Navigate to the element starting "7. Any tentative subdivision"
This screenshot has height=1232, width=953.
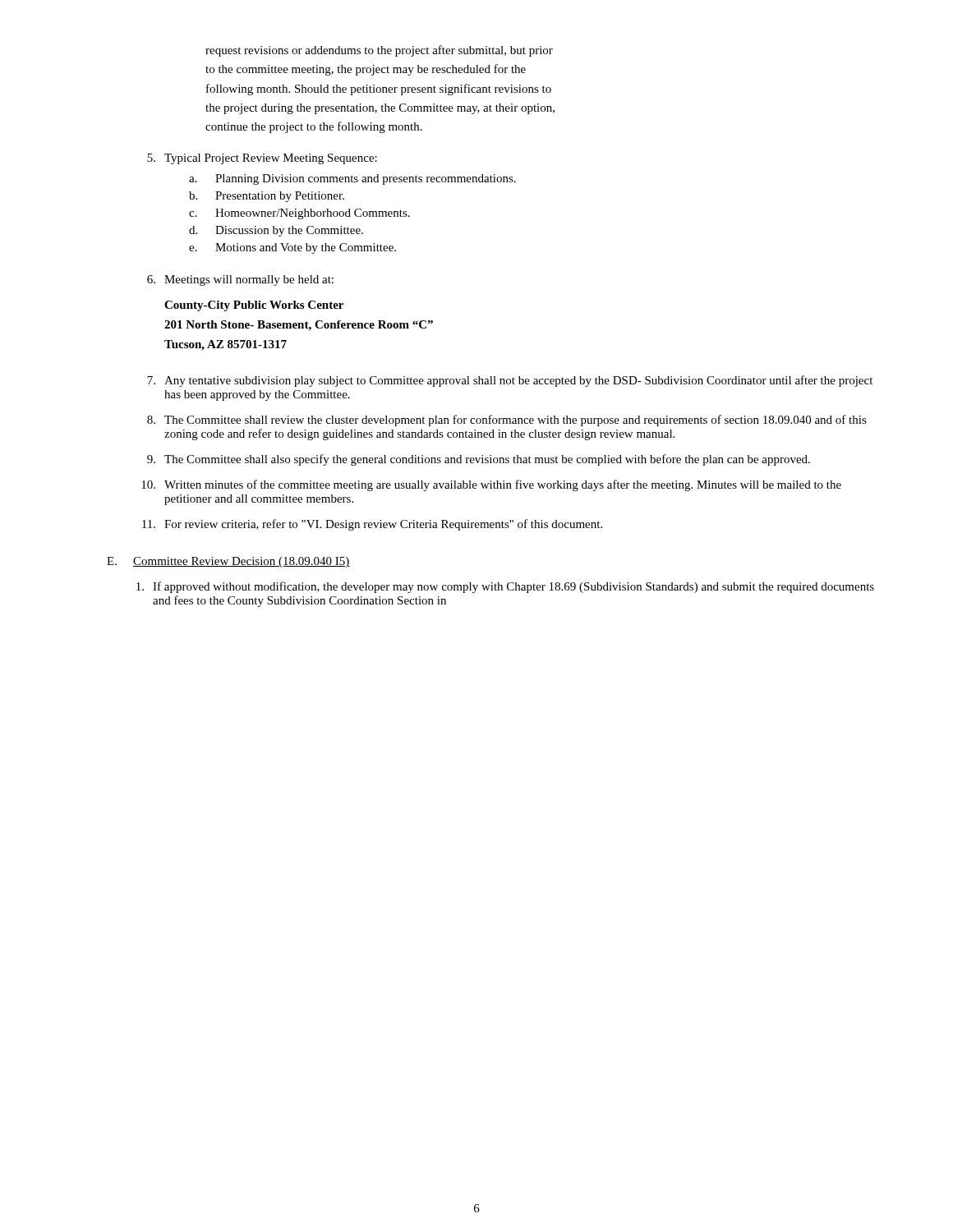click(497, 388)
